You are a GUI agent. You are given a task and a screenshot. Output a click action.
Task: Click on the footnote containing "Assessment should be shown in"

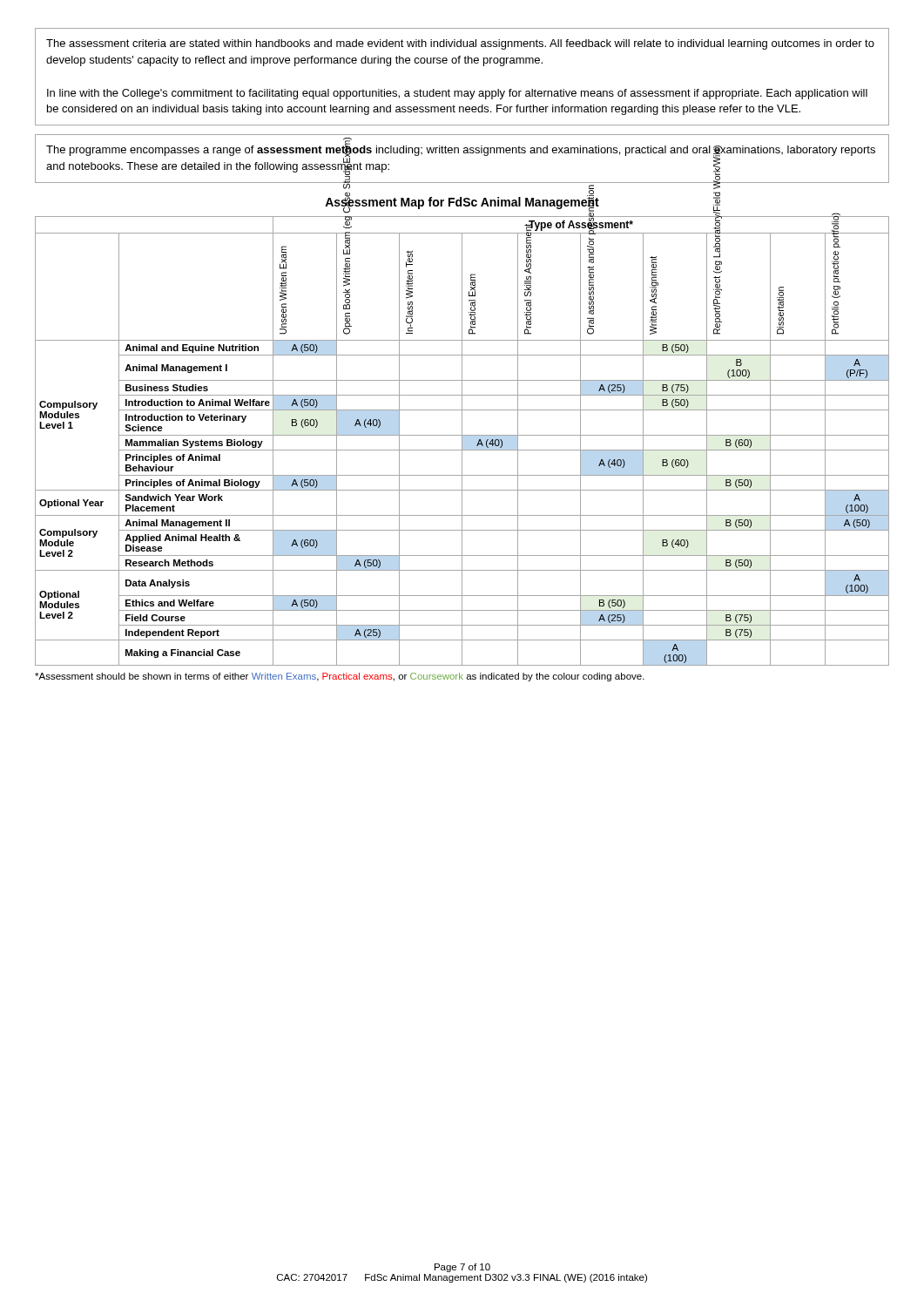pyautogui.click(x=340, y=676)
